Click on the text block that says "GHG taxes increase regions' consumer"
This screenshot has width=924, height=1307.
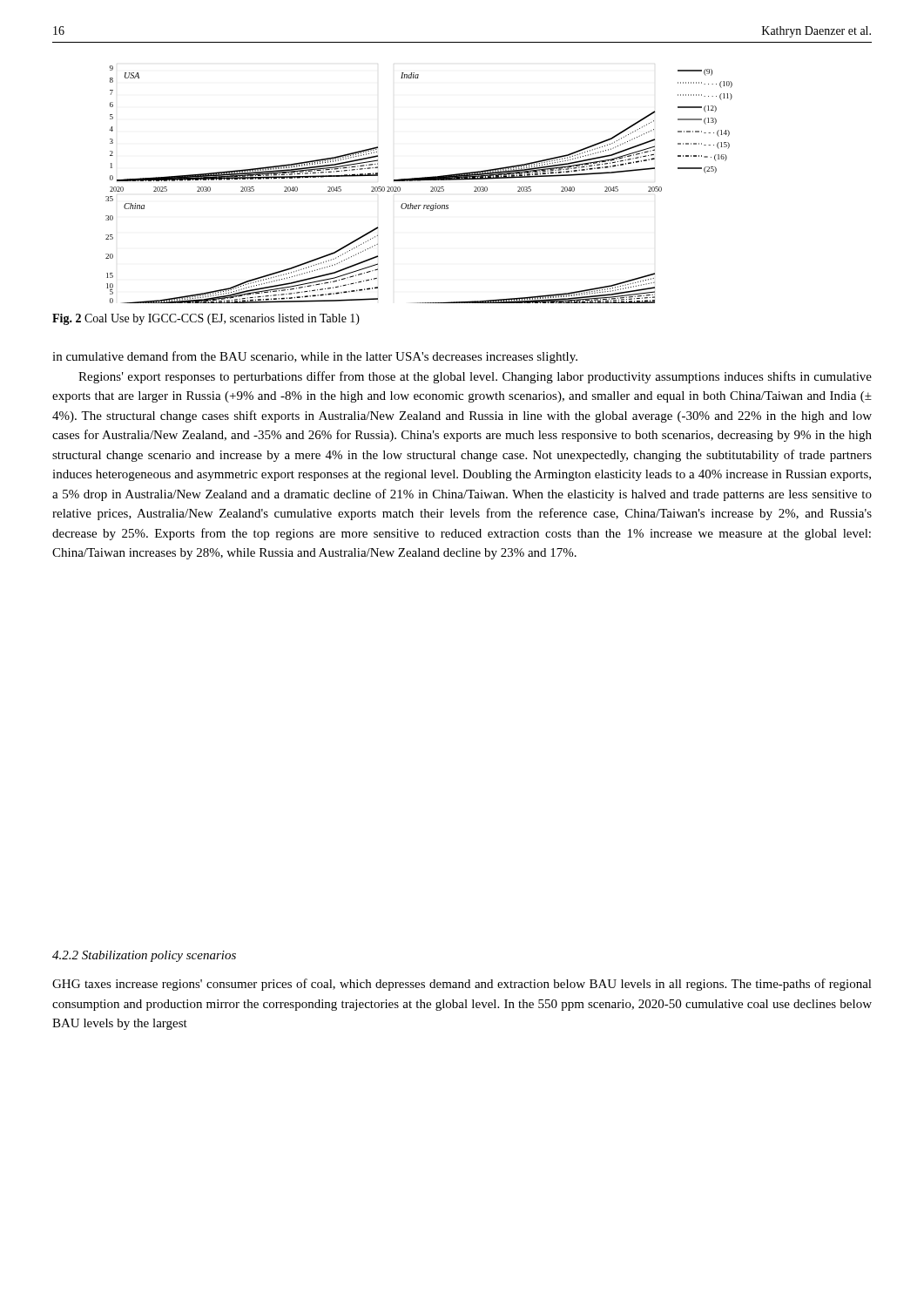(462, 1004)
